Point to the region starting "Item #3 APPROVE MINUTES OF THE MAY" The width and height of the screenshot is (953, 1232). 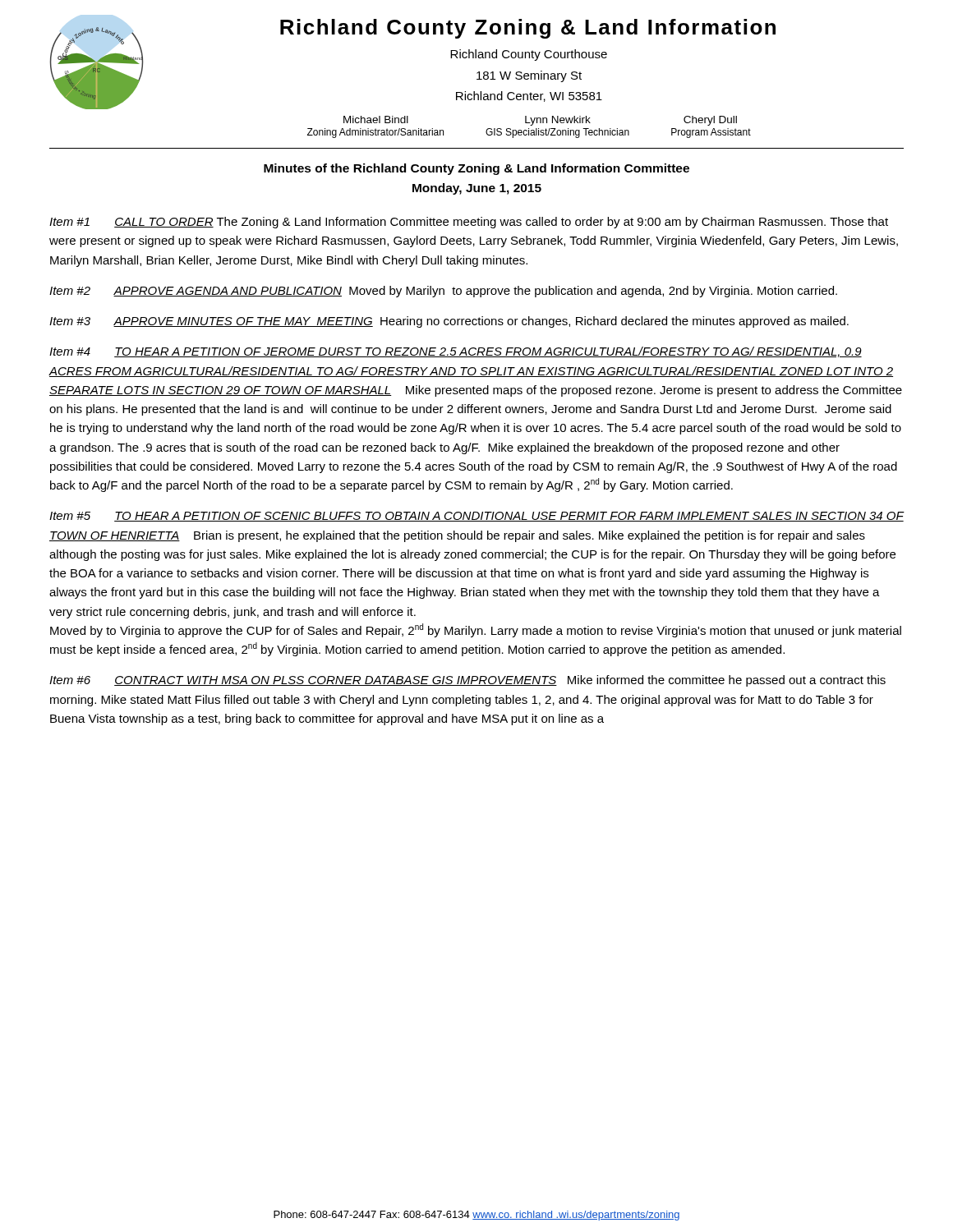point(449,321)
